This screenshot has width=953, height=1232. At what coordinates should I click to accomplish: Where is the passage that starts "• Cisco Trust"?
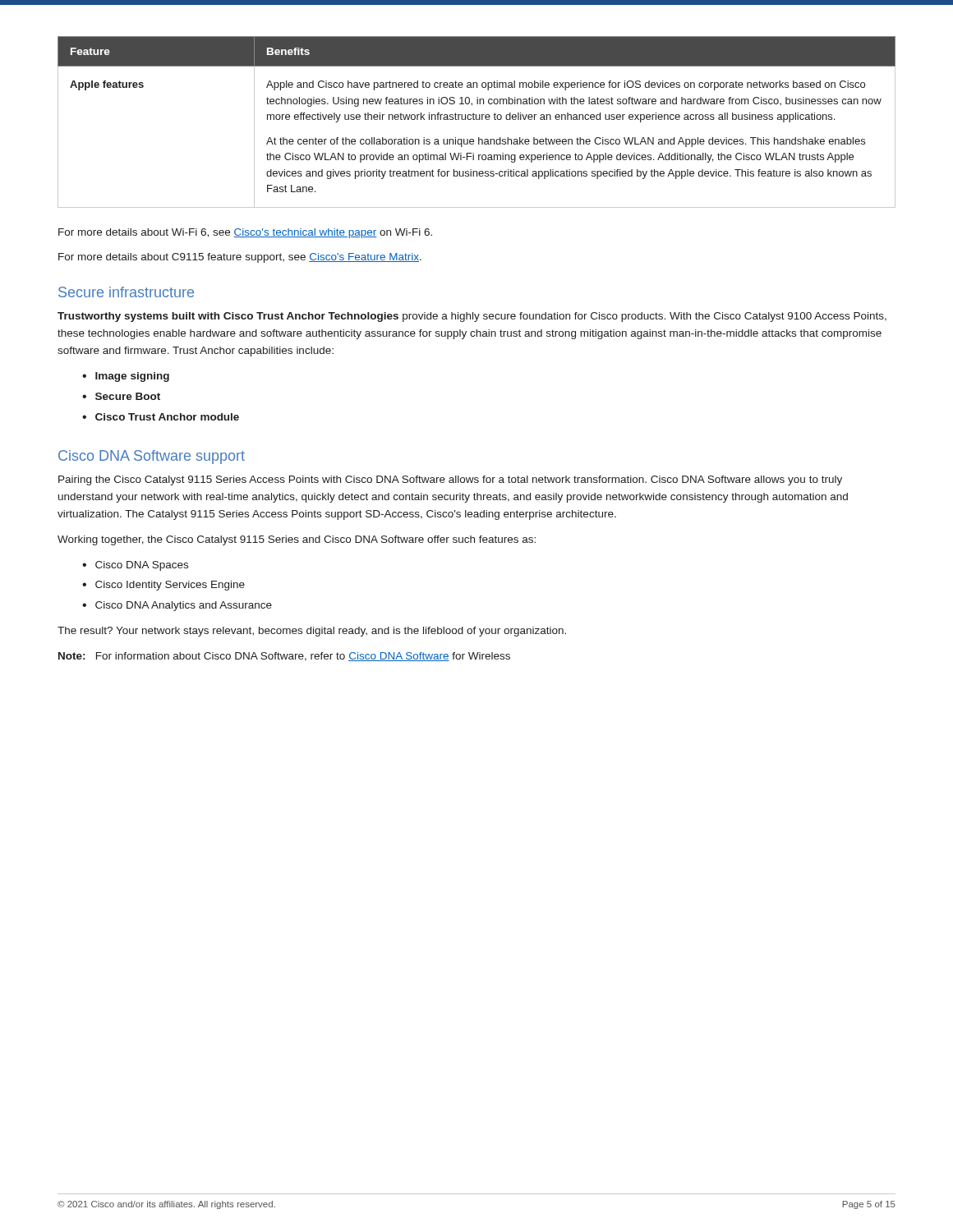point(161,418)
